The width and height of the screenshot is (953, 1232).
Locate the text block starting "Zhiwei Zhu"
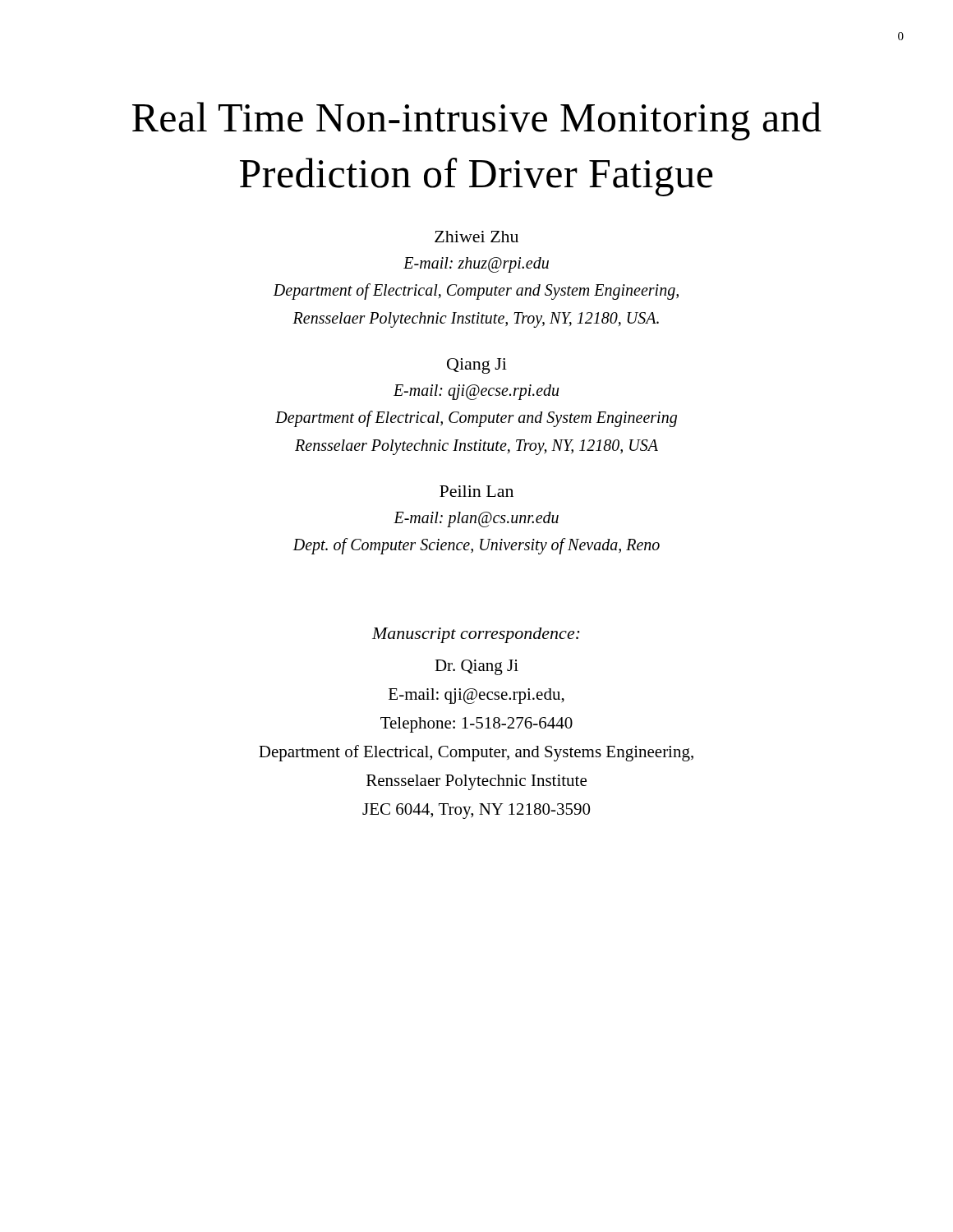[476, 236]
